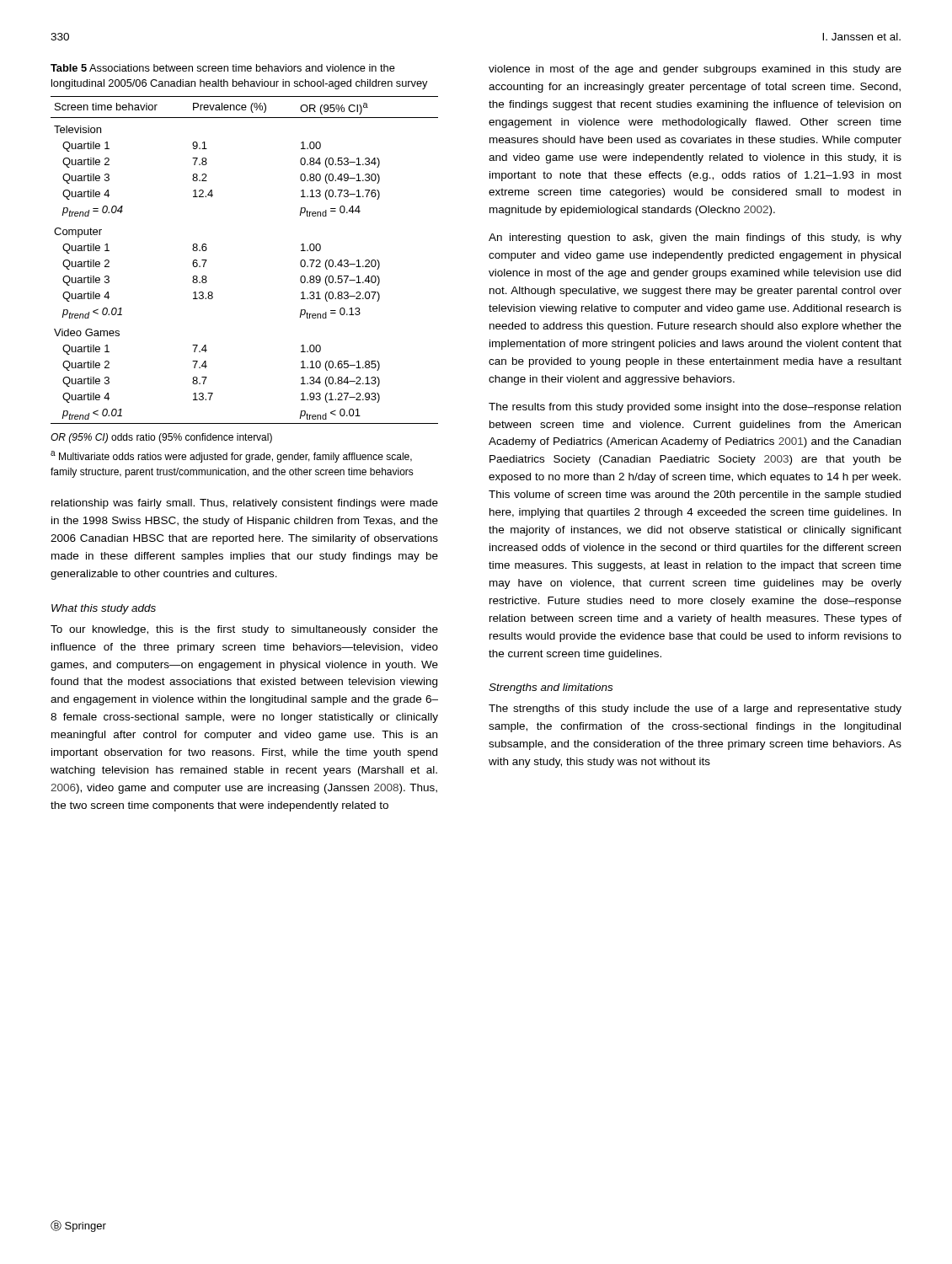Select the text block with the text "relationship was fairly small."

tap(244, 538)
